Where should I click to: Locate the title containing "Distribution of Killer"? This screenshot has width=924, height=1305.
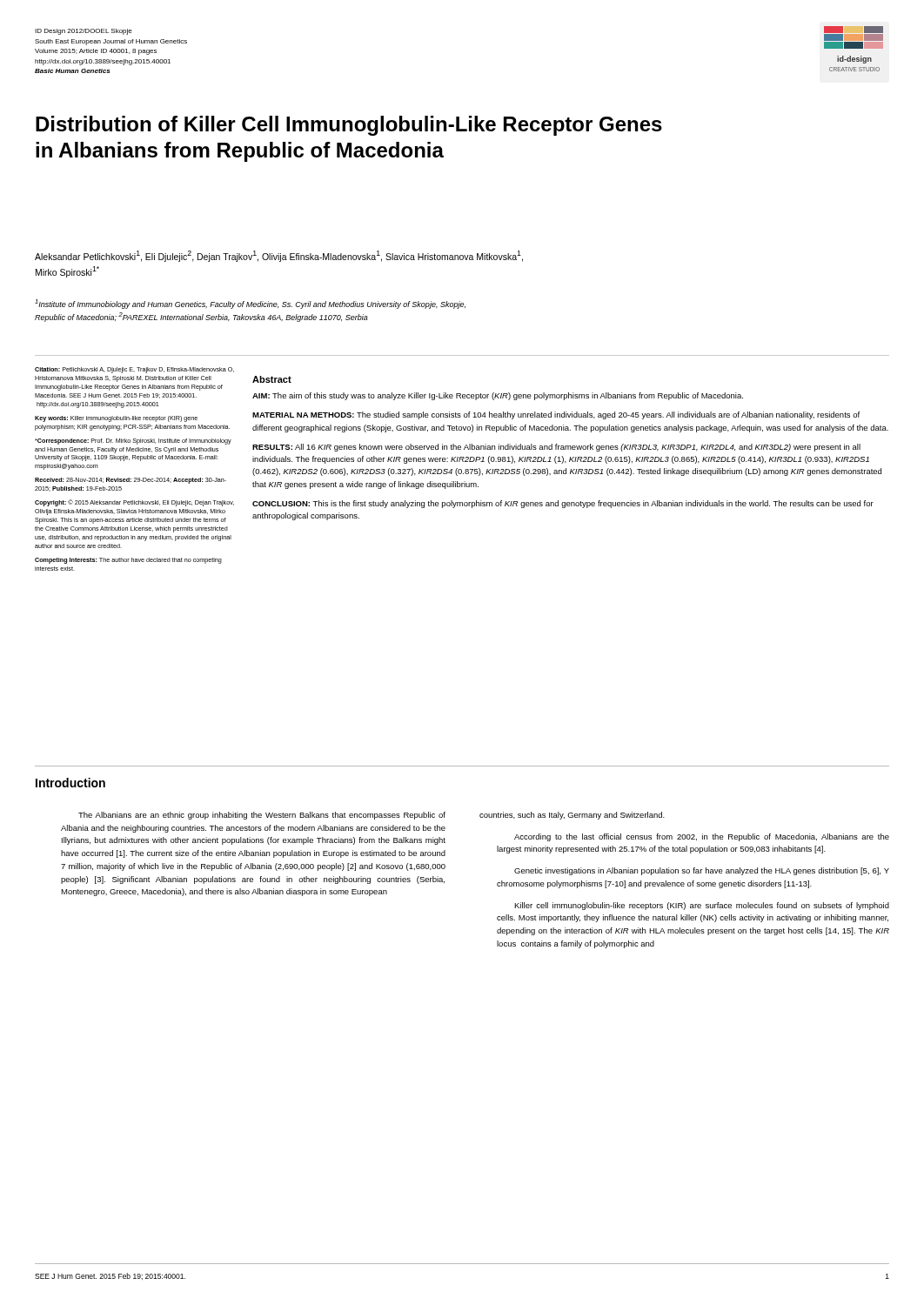(349, 137)
